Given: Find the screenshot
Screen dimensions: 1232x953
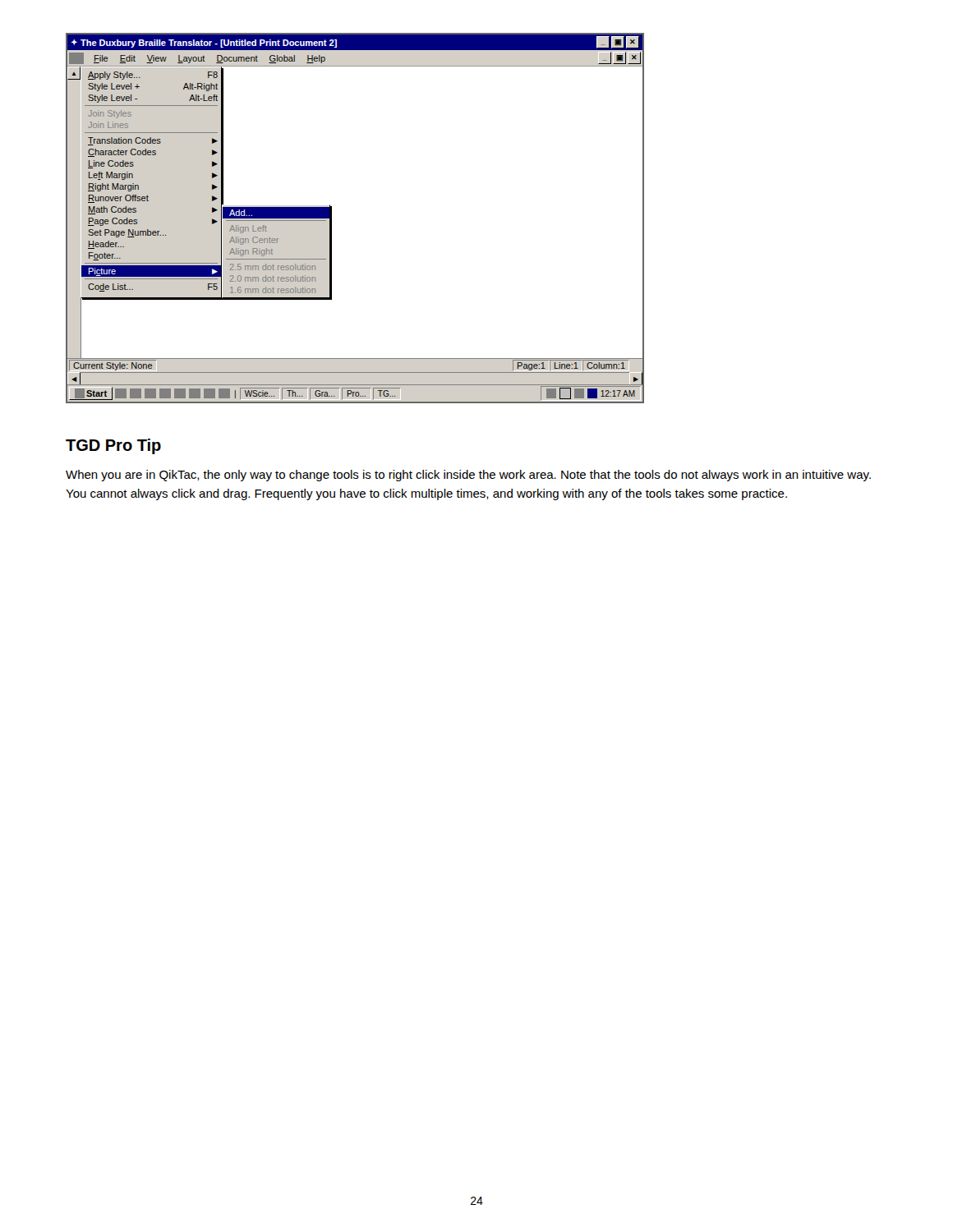Looking at the screenshot, I should click(476, 218).
